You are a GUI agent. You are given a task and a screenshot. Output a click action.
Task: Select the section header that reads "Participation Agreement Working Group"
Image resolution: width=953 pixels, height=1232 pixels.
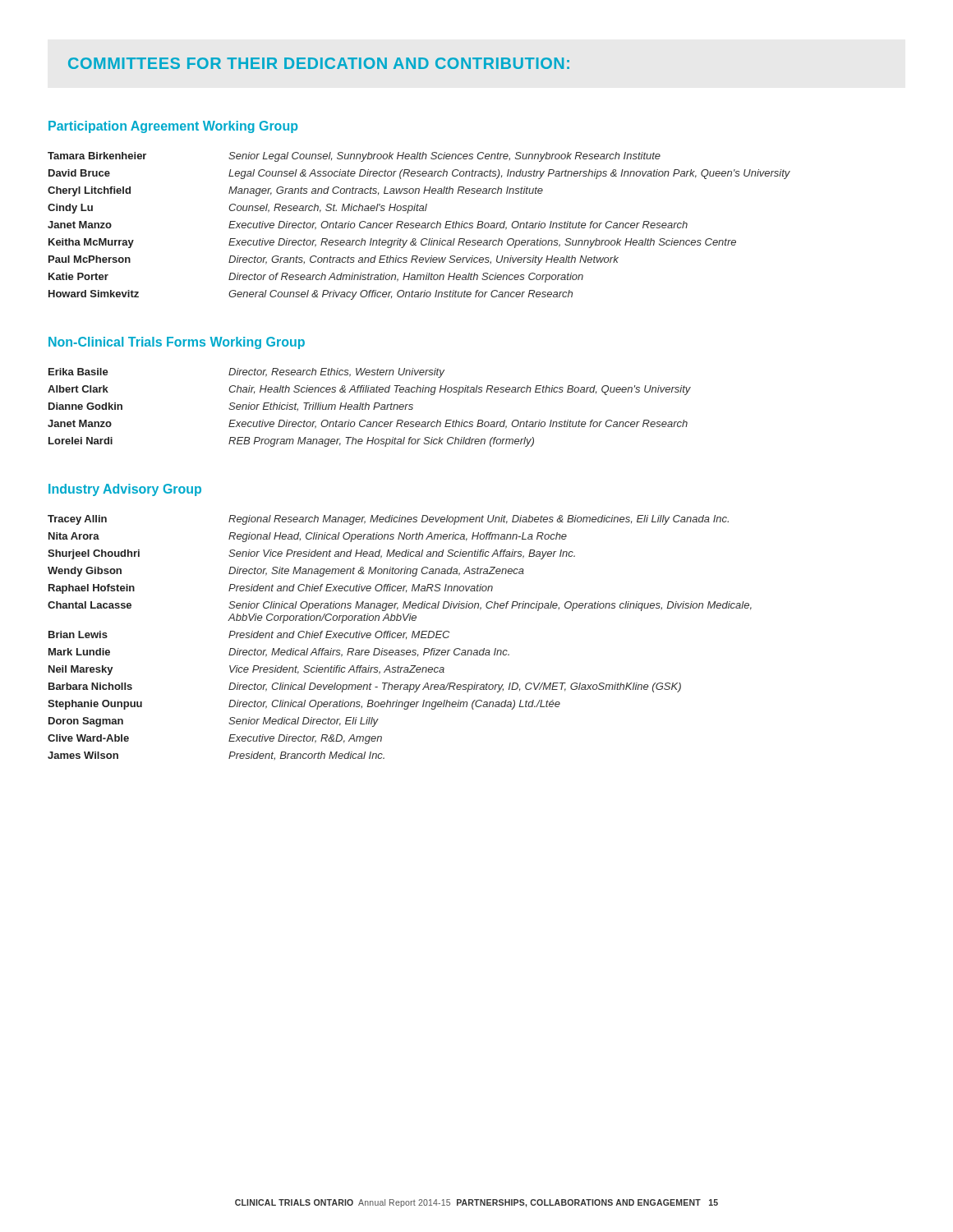tap(173, 127)
